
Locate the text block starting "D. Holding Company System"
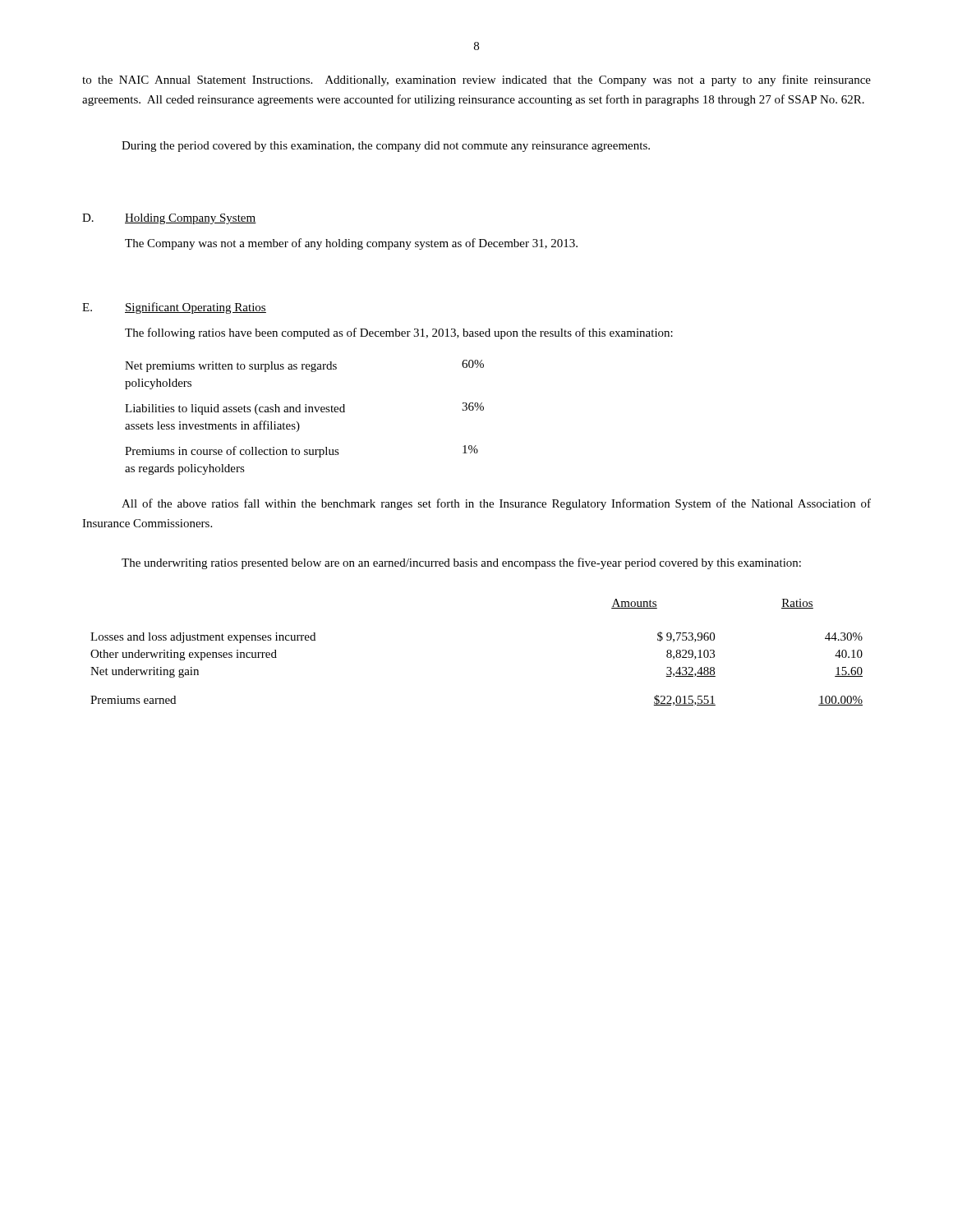pos(169,218)
